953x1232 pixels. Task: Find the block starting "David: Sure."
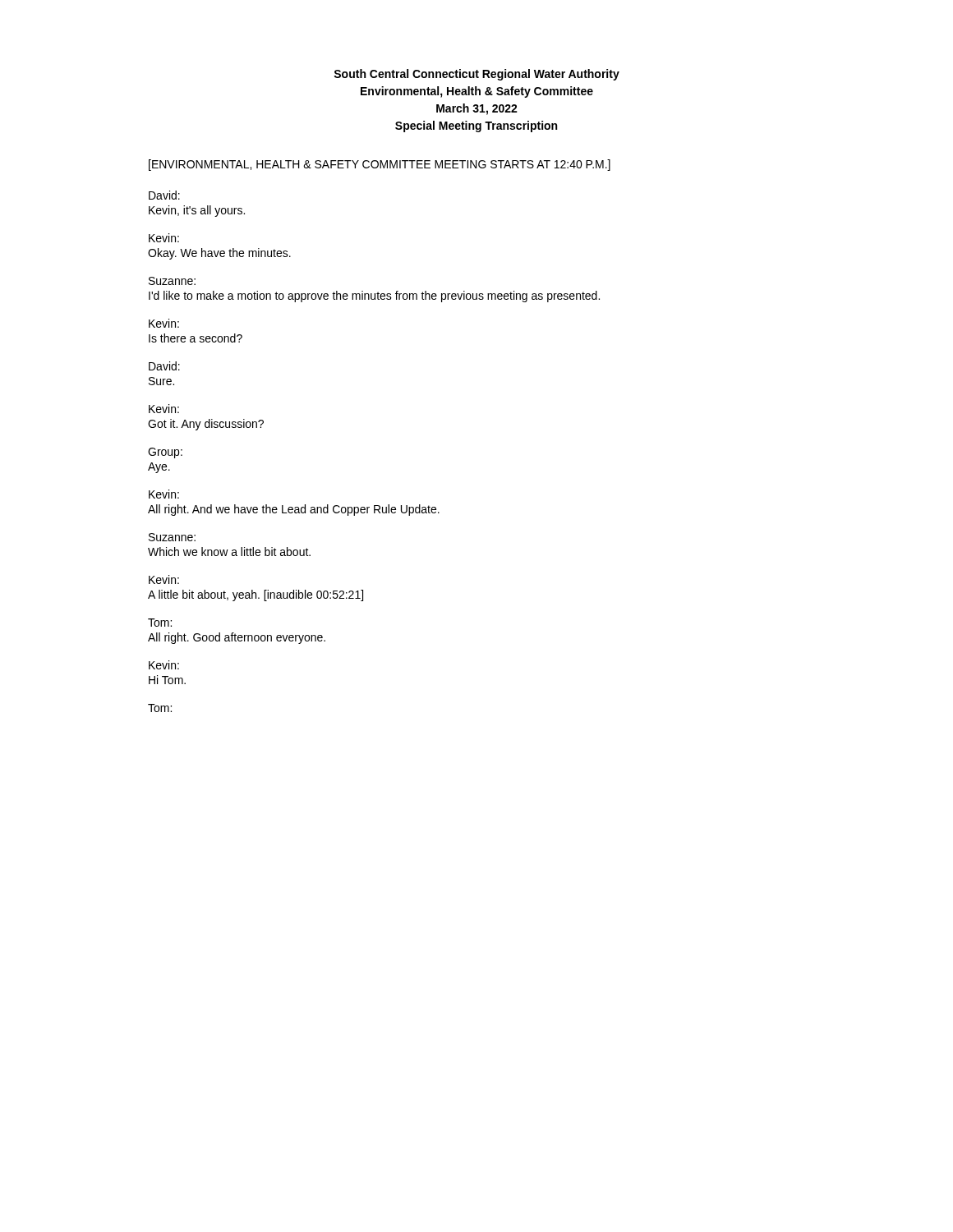[x=164, y=366]
